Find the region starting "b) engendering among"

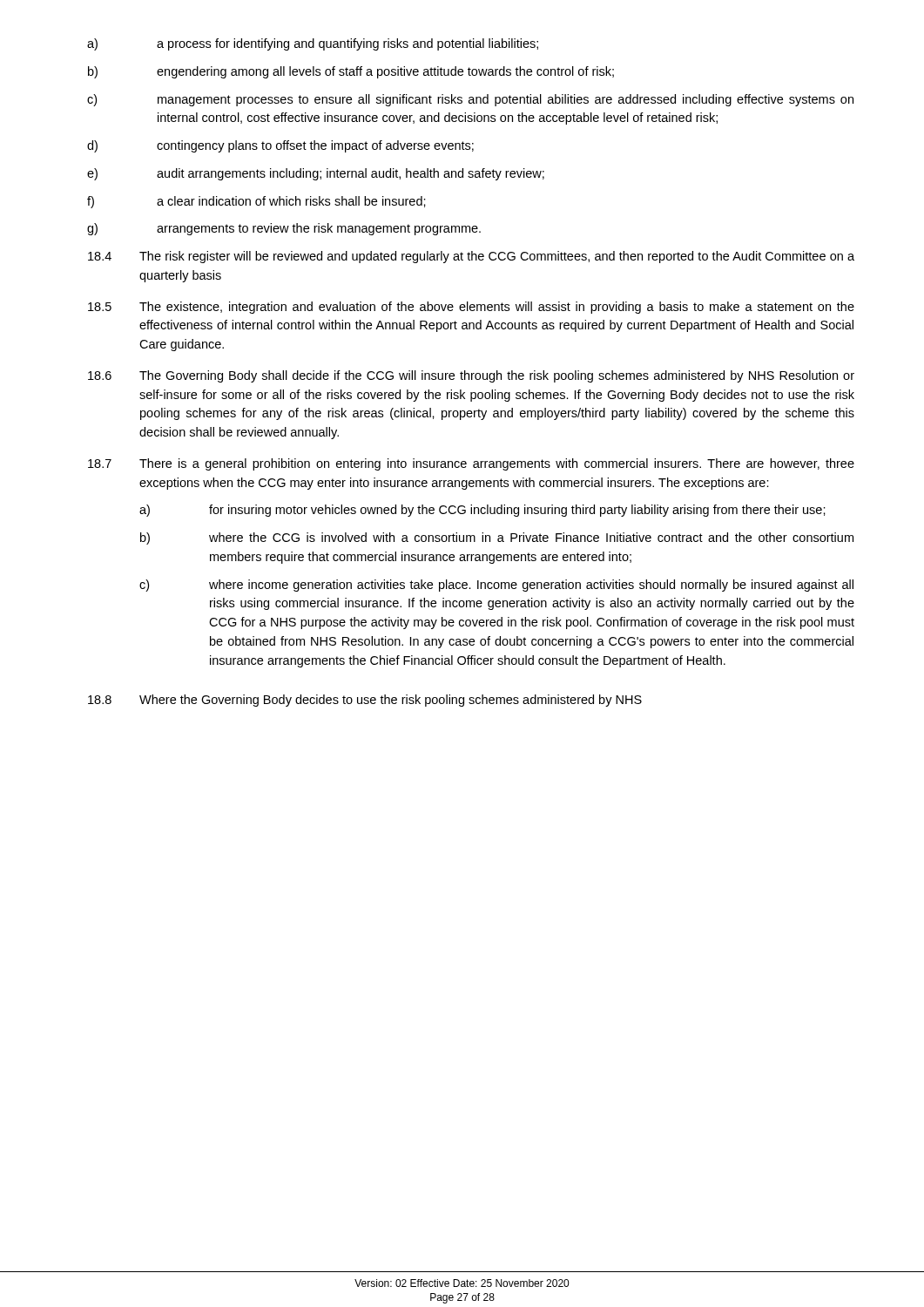pyautogui.click(x=471, y=72)
